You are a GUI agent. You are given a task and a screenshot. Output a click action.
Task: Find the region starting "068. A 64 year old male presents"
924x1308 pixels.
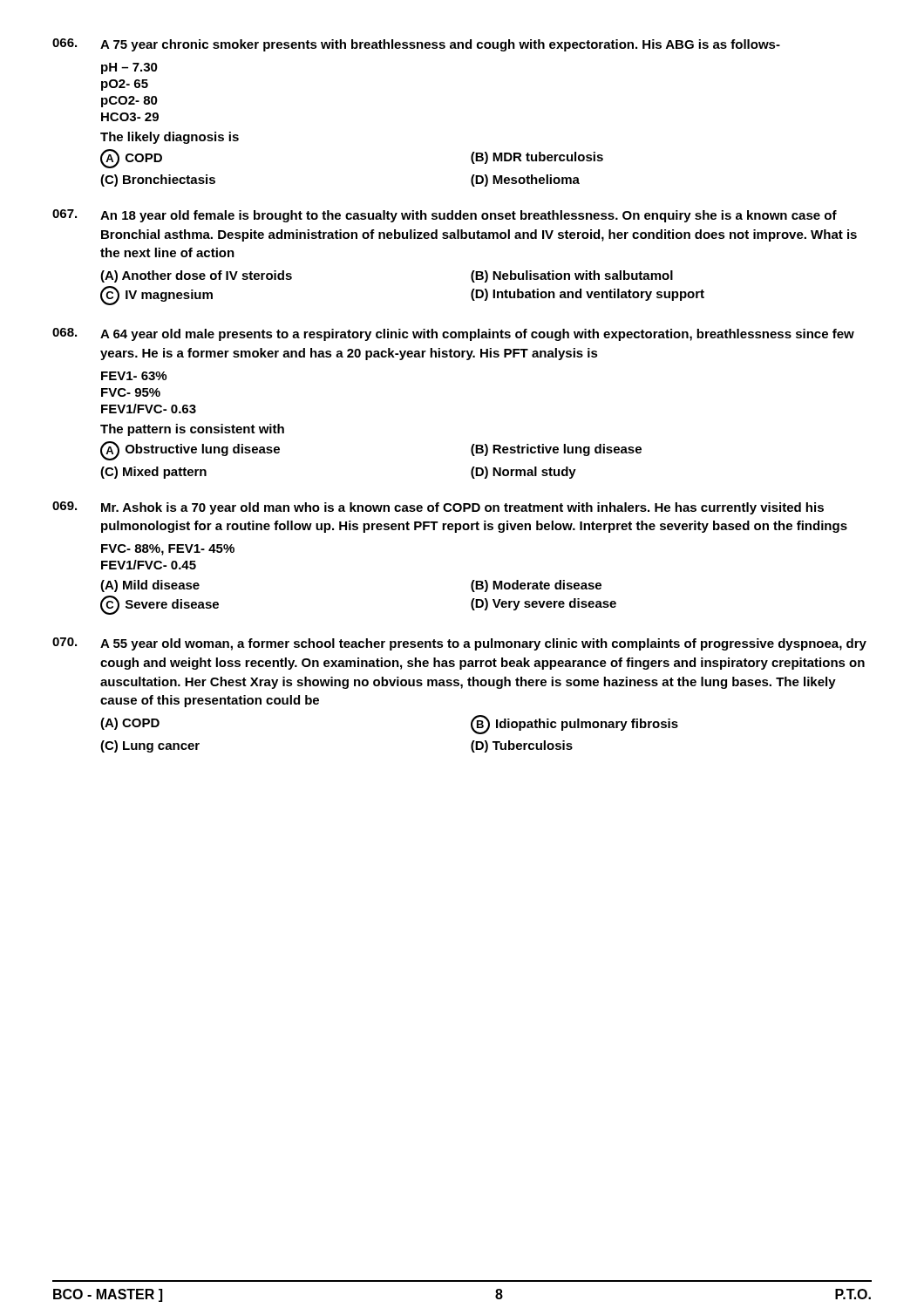[x=453, y=334]
